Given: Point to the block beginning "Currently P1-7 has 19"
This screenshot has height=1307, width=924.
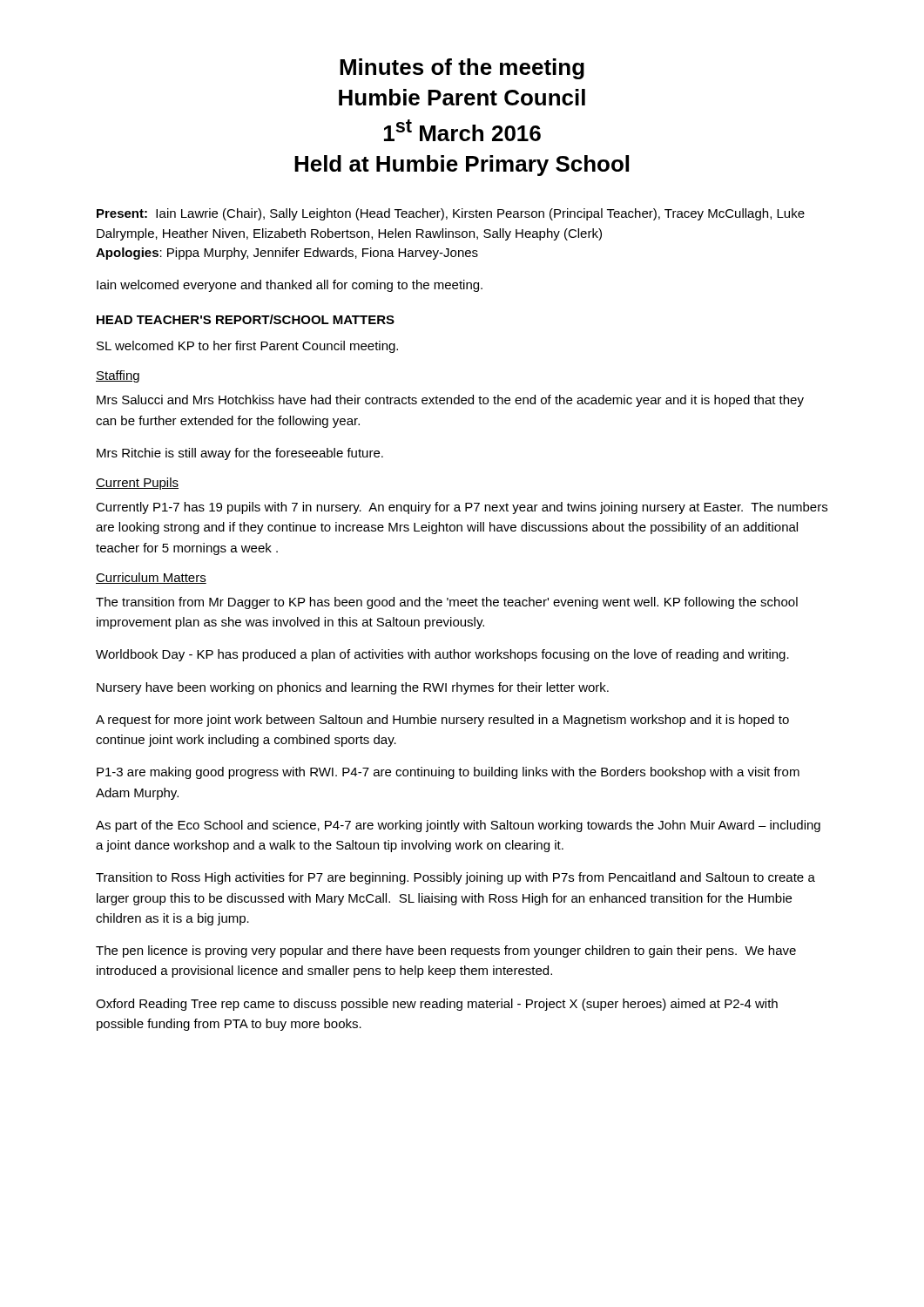Looking at the screenshot, I should (462, 527).
